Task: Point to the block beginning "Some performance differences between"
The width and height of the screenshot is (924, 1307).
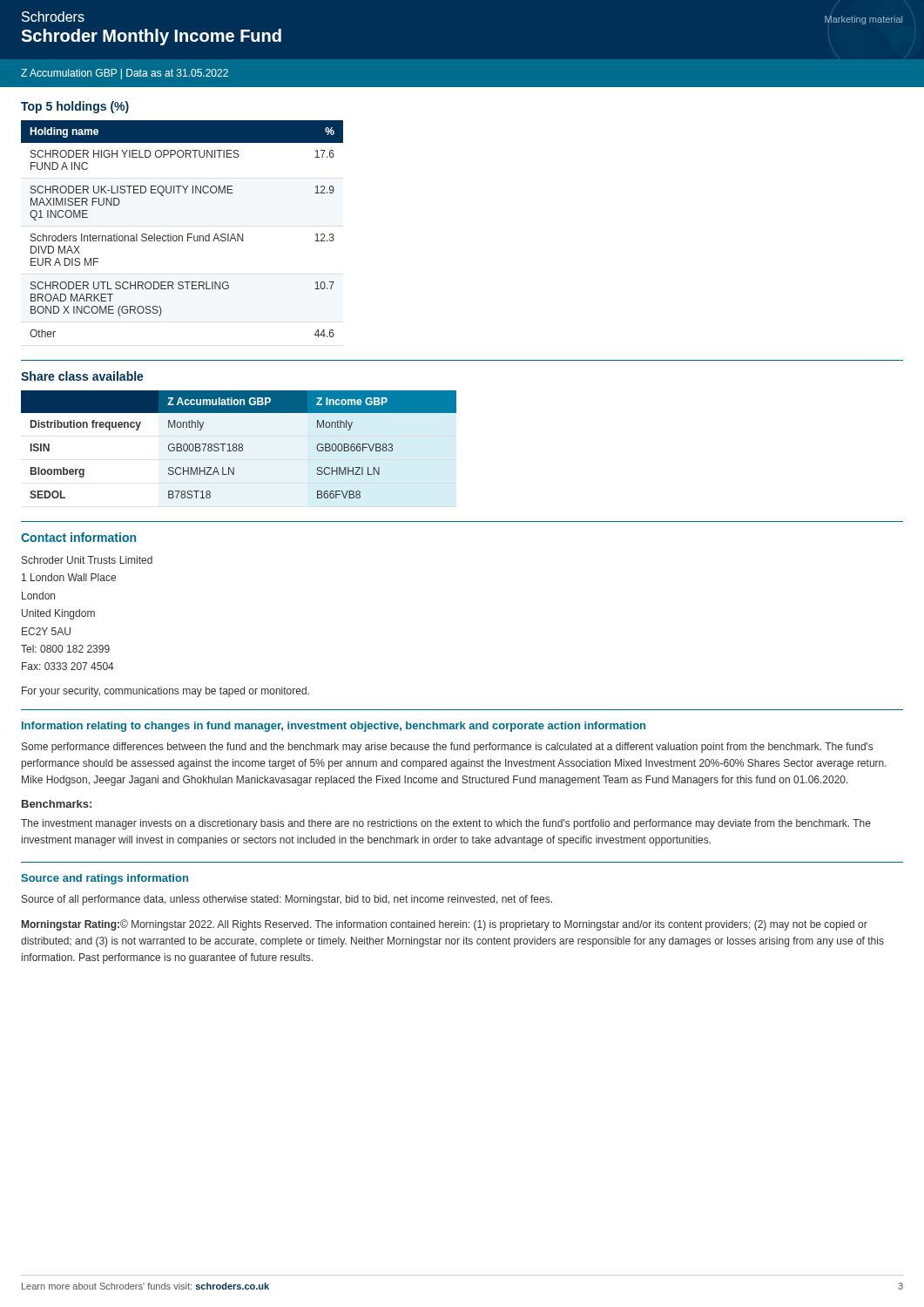Action: 454,763
